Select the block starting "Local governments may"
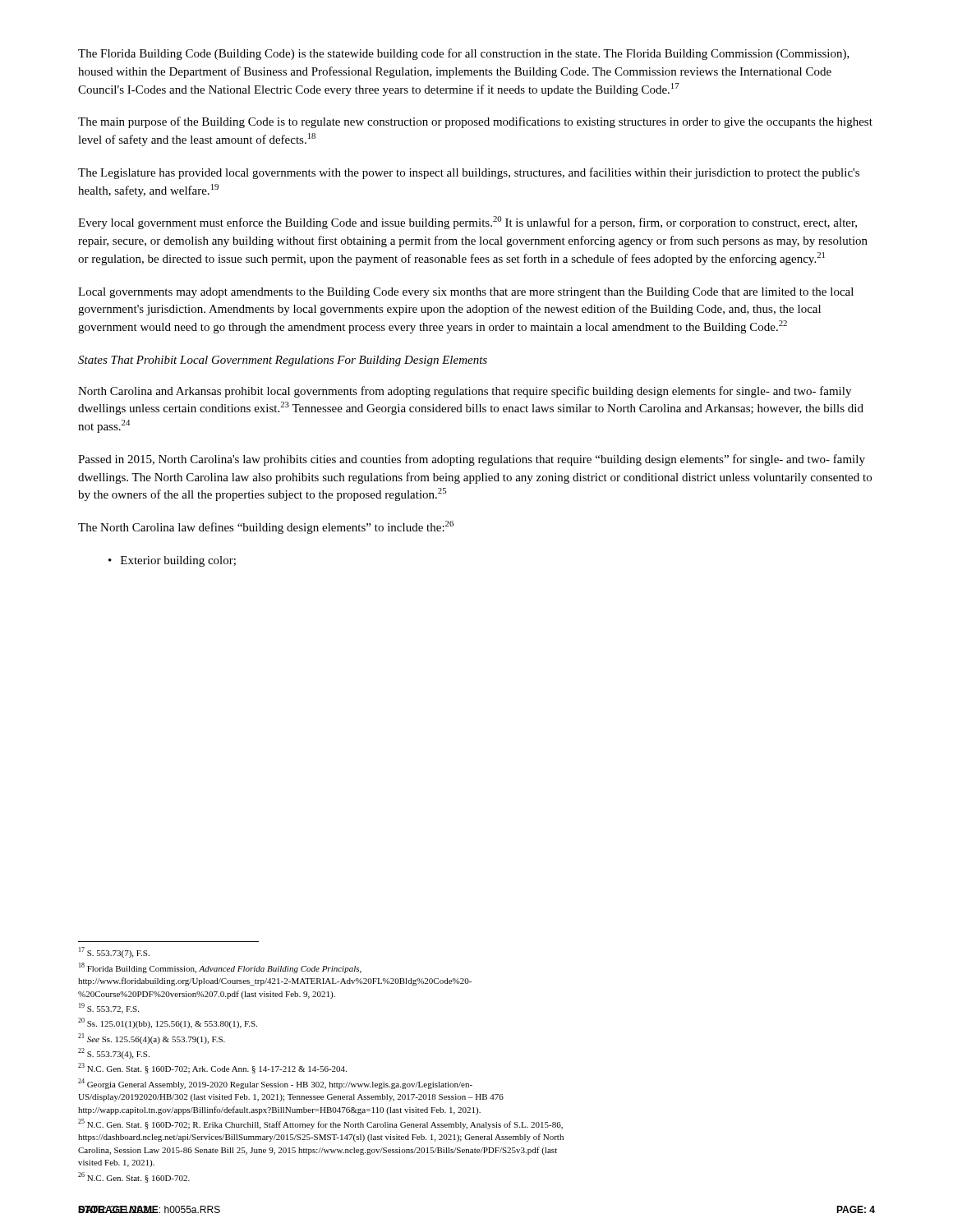 466,309
